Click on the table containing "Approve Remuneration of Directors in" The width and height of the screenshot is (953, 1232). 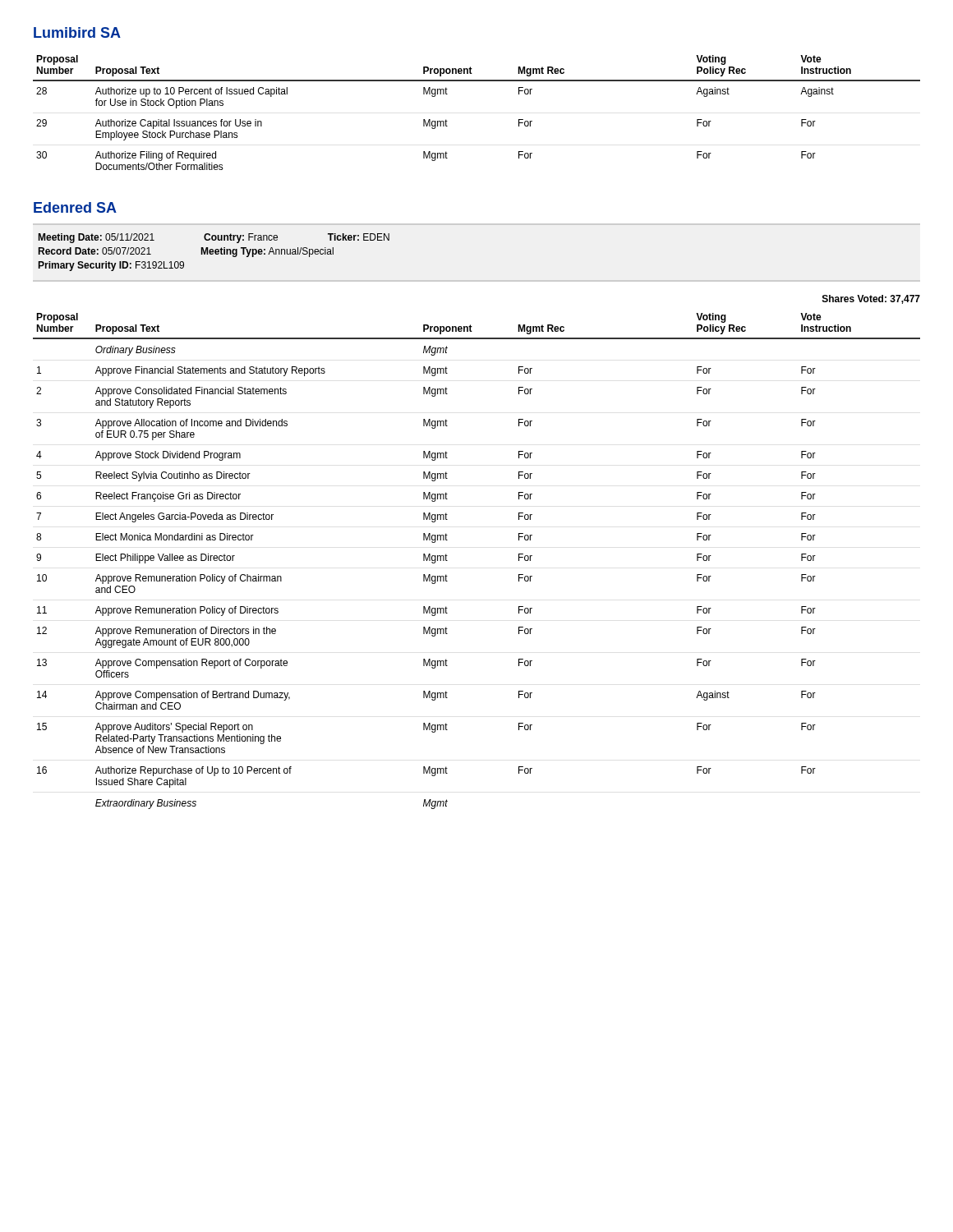(476, 561)
